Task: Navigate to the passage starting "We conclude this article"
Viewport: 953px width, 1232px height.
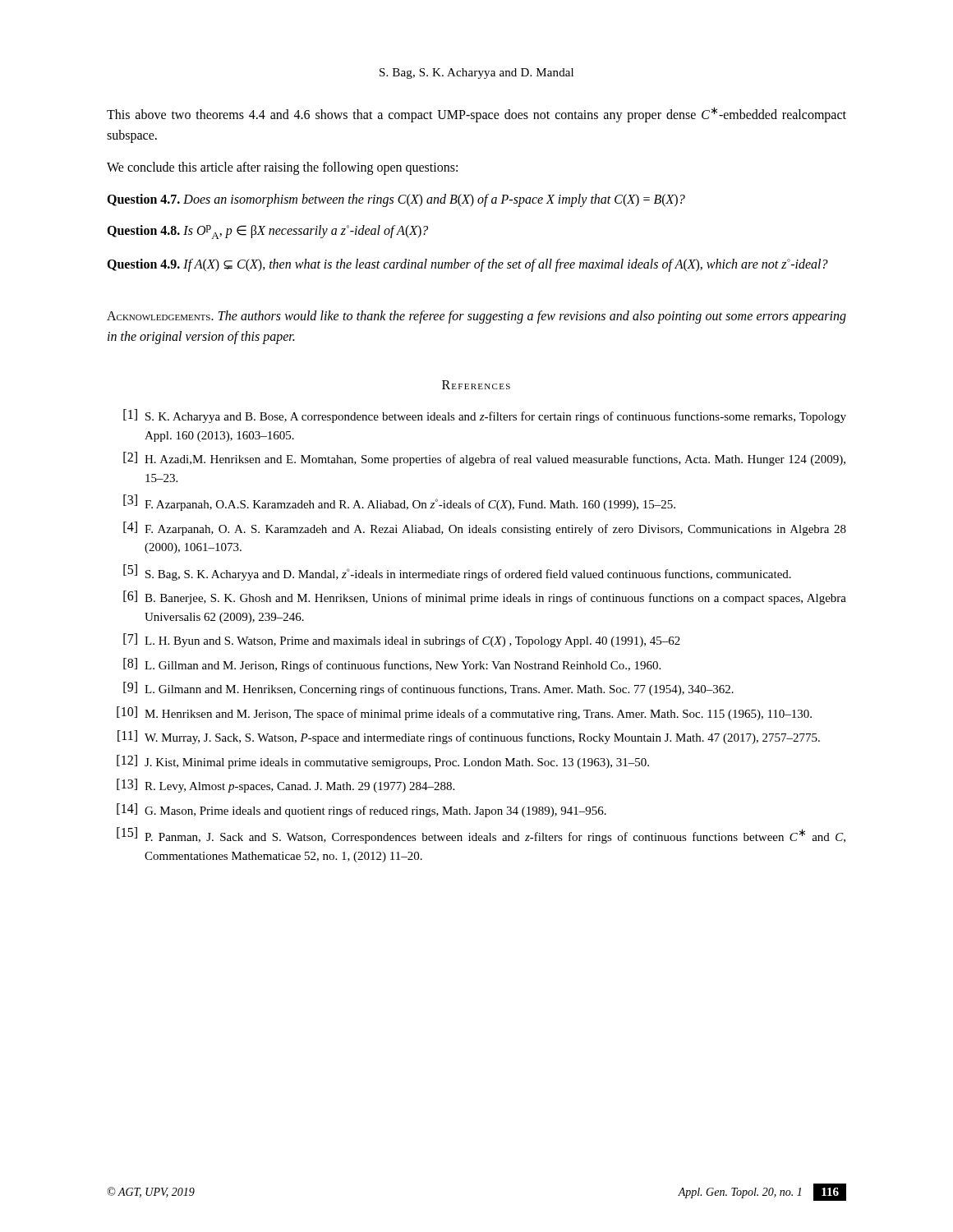Action: pyautogui.click(x=283, y=167)
